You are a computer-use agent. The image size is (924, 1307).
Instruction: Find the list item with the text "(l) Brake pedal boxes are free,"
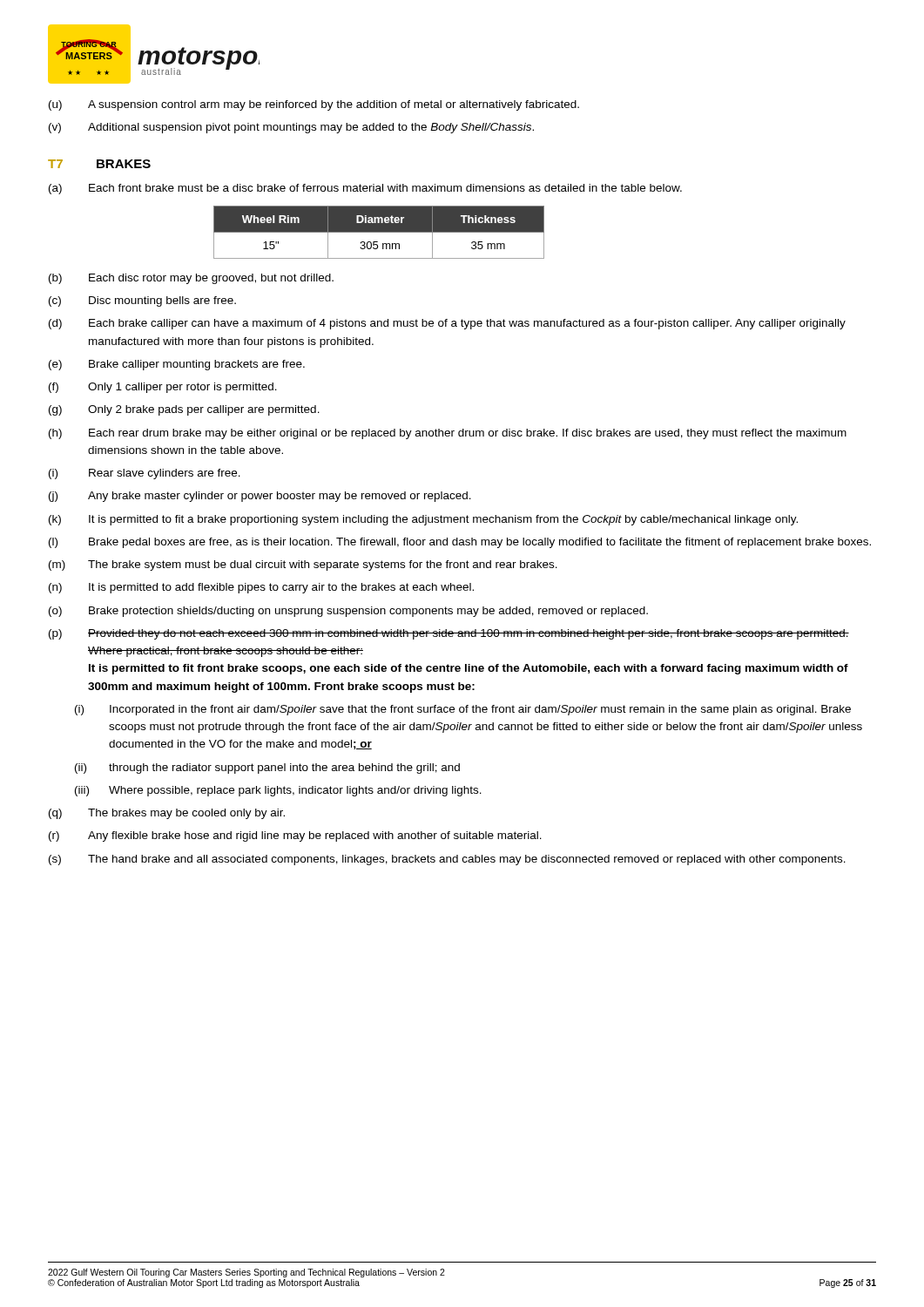[x=462, y=542]
